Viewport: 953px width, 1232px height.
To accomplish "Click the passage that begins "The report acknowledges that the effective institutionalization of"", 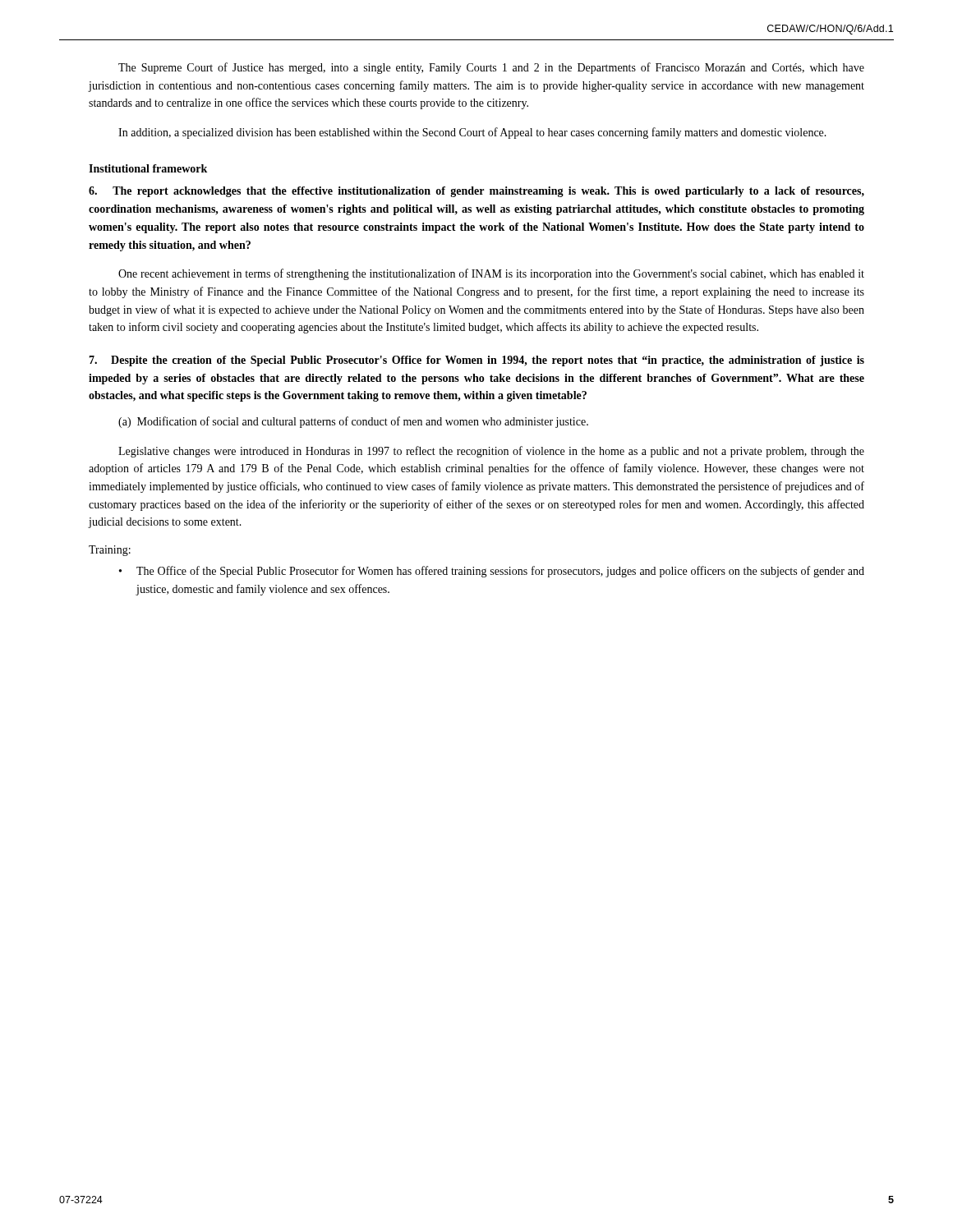I will pyautogui.click(x=476, y=218).
